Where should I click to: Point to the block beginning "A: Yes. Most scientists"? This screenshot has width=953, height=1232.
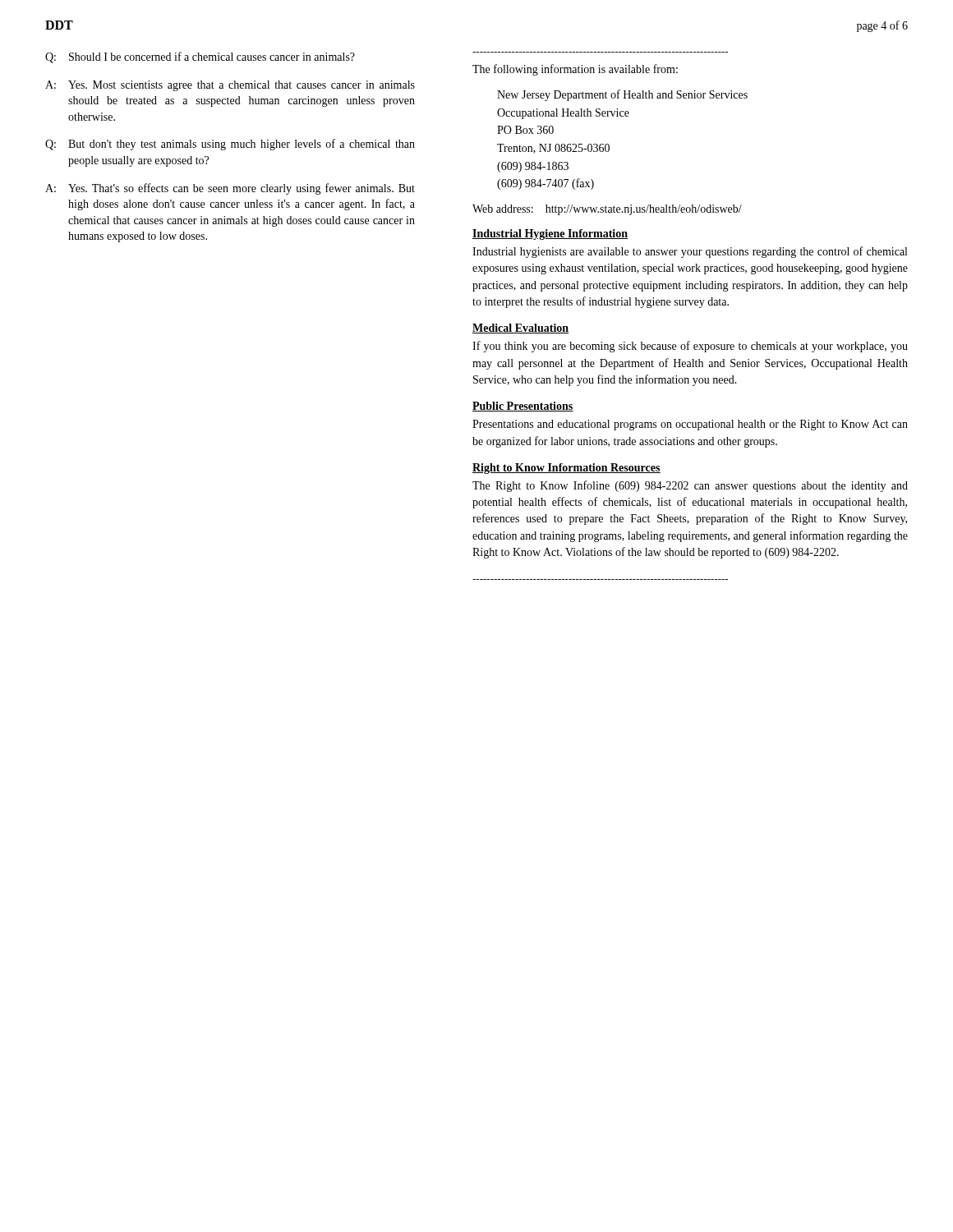click(x=230, y=101)
